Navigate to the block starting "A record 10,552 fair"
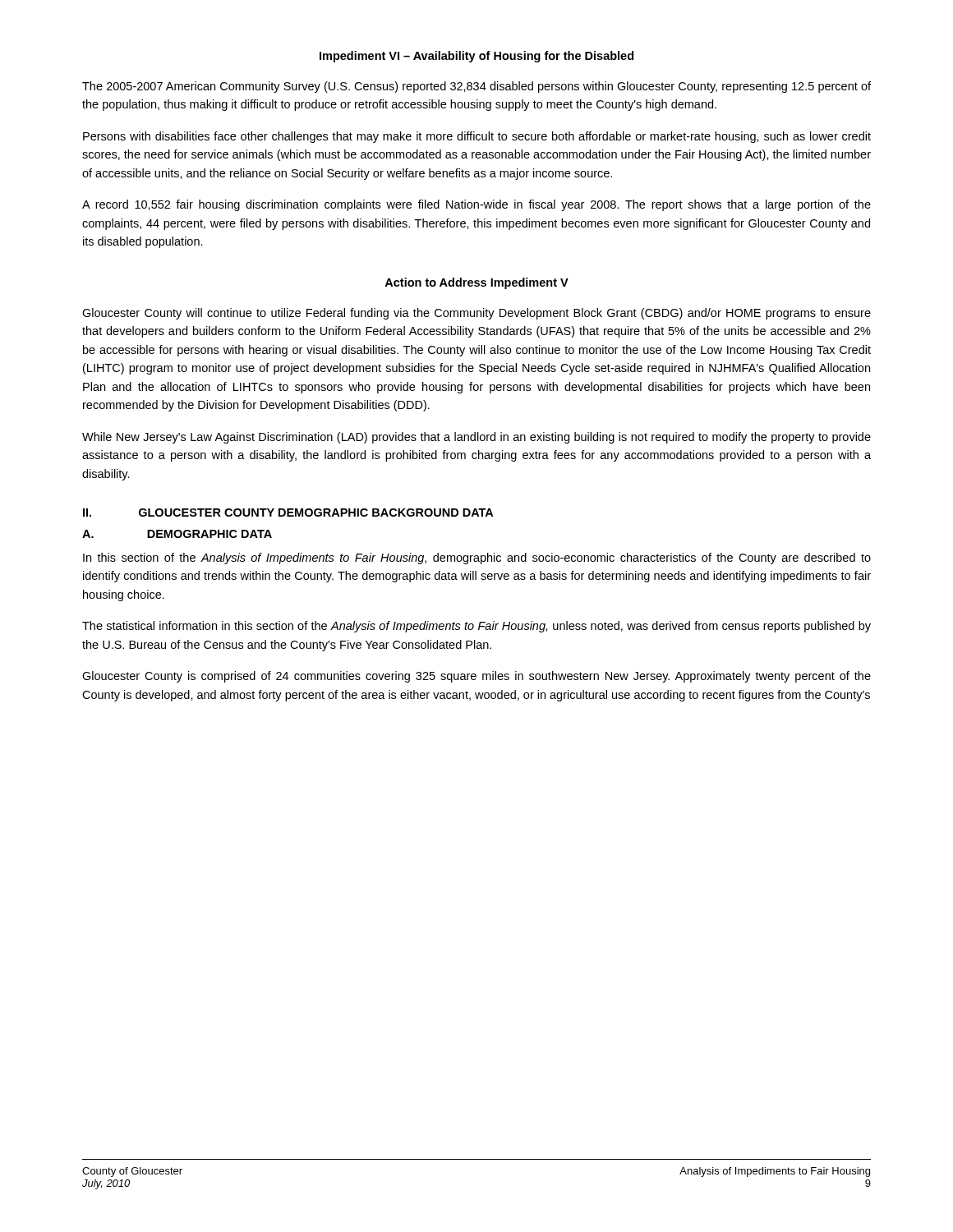The image size is (953, 1232). pos(476,223)
